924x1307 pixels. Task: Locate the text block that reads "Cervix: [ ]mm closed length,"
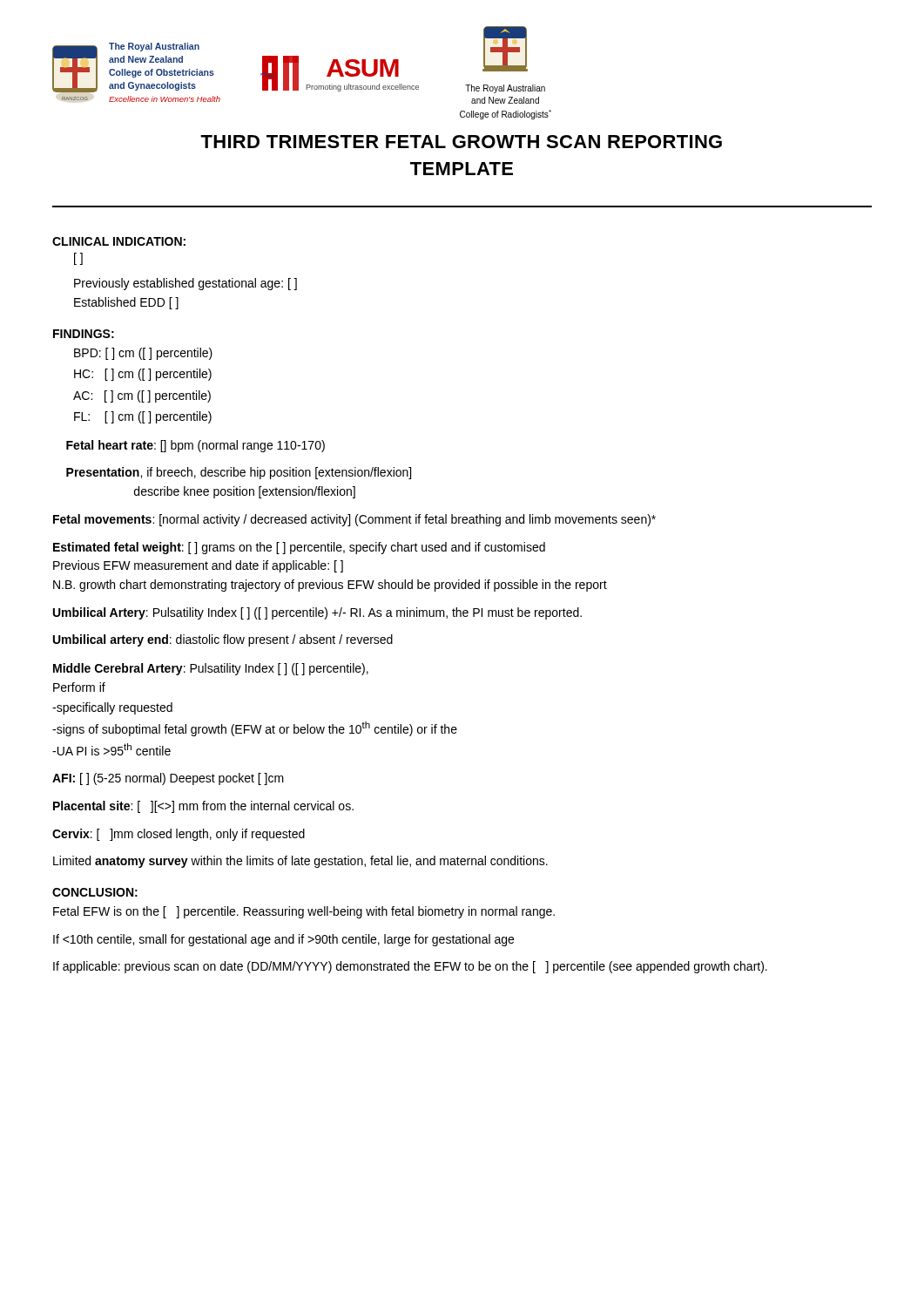(x=179, y=834)
